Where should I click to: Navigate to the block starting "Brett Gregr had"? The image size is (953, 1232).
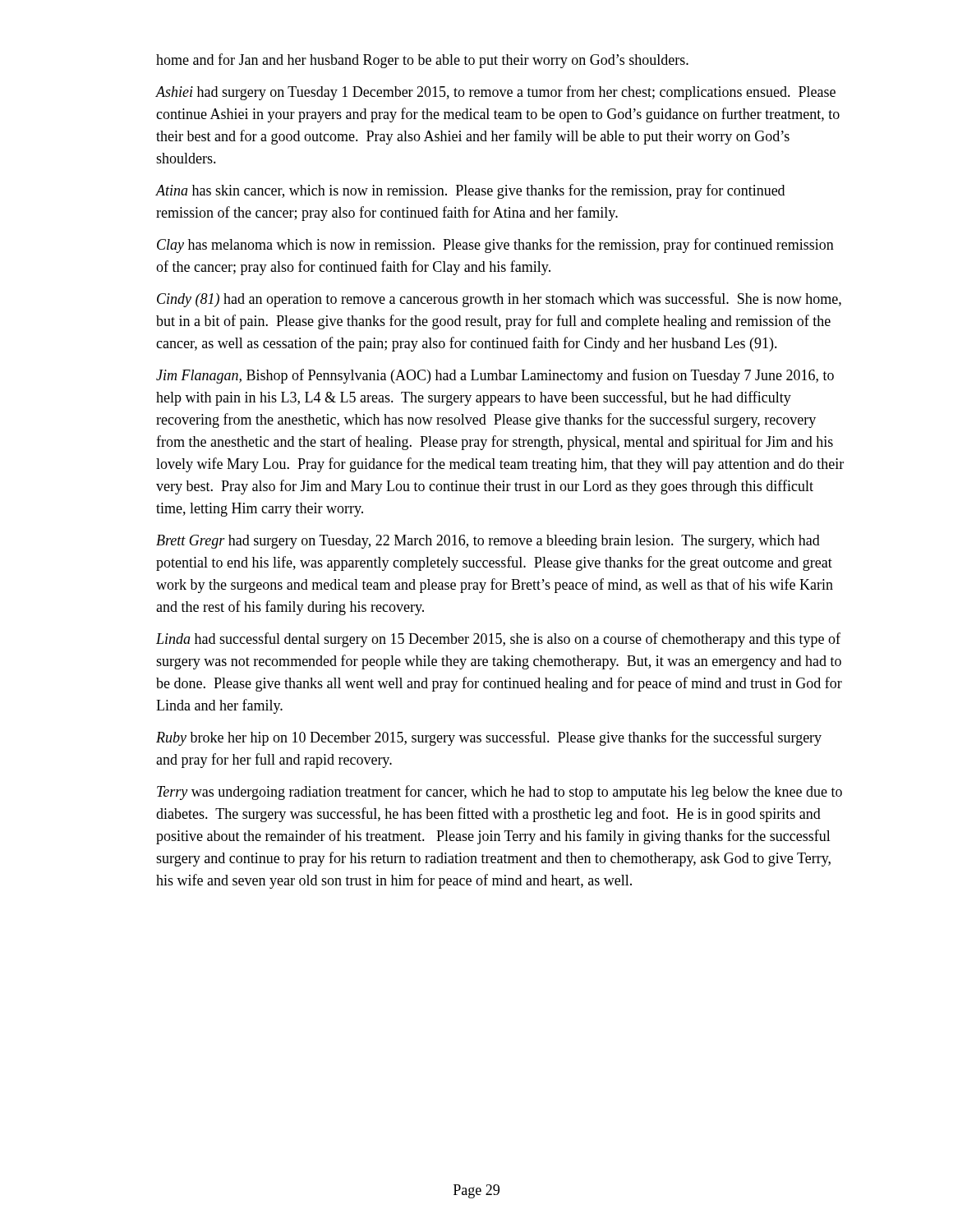(x=476, y=574)
